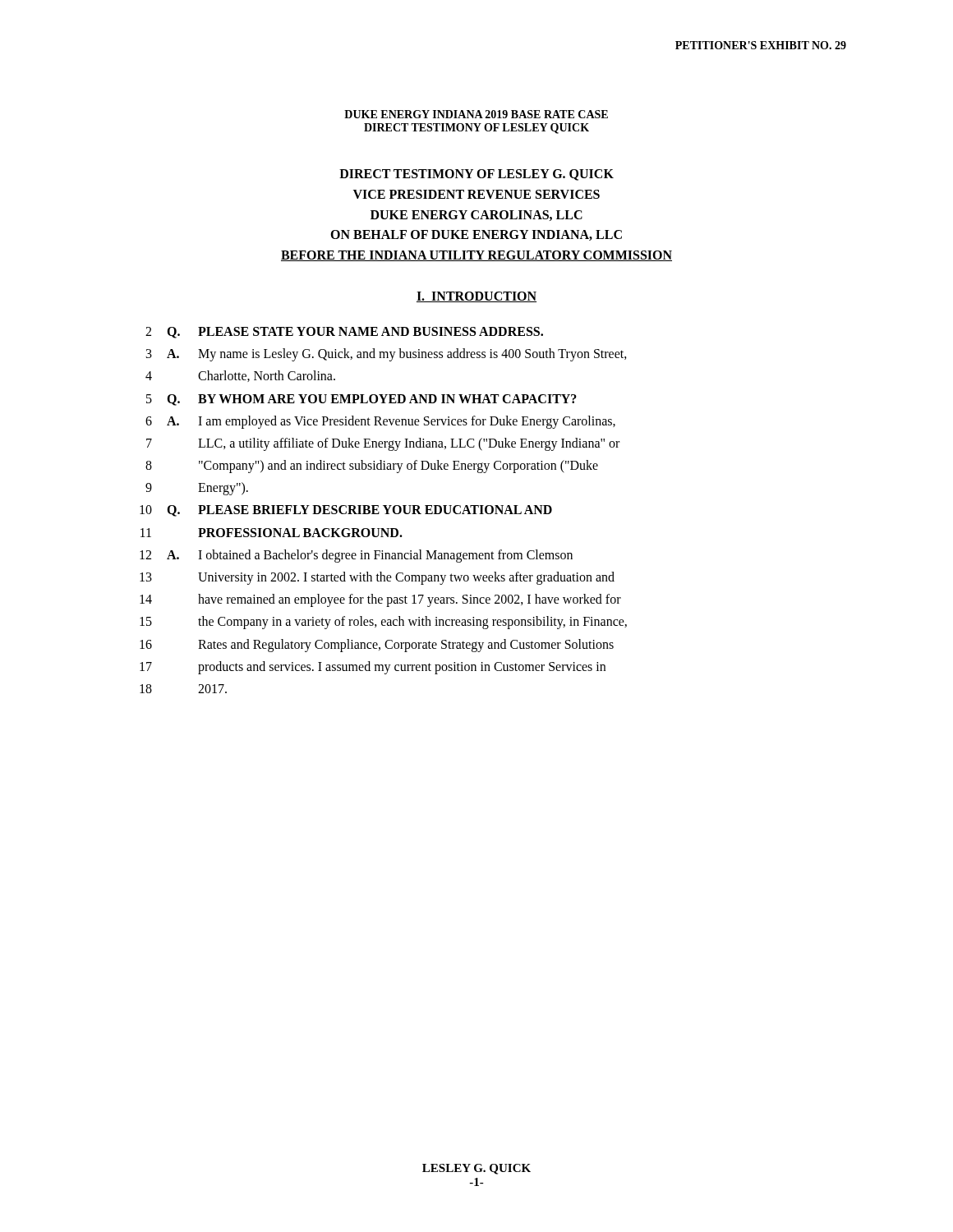Viewport: 953px width, 1232px height.
Task: Locate the region starting "9 Energy")."
Action: [x=197, y=489]
